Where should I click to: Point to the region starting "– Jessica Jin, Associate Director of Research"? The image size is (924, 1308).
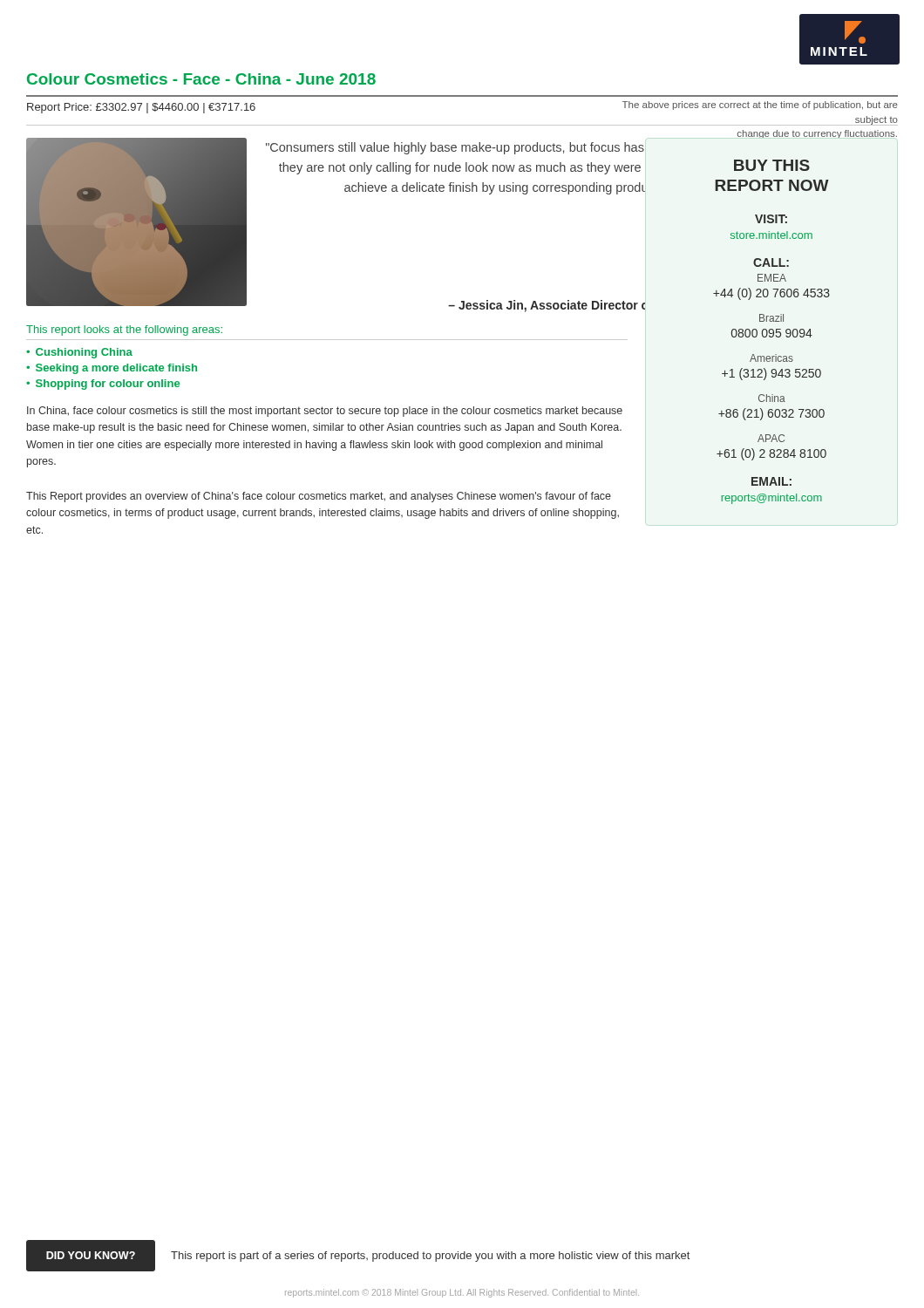pos(580,305)
